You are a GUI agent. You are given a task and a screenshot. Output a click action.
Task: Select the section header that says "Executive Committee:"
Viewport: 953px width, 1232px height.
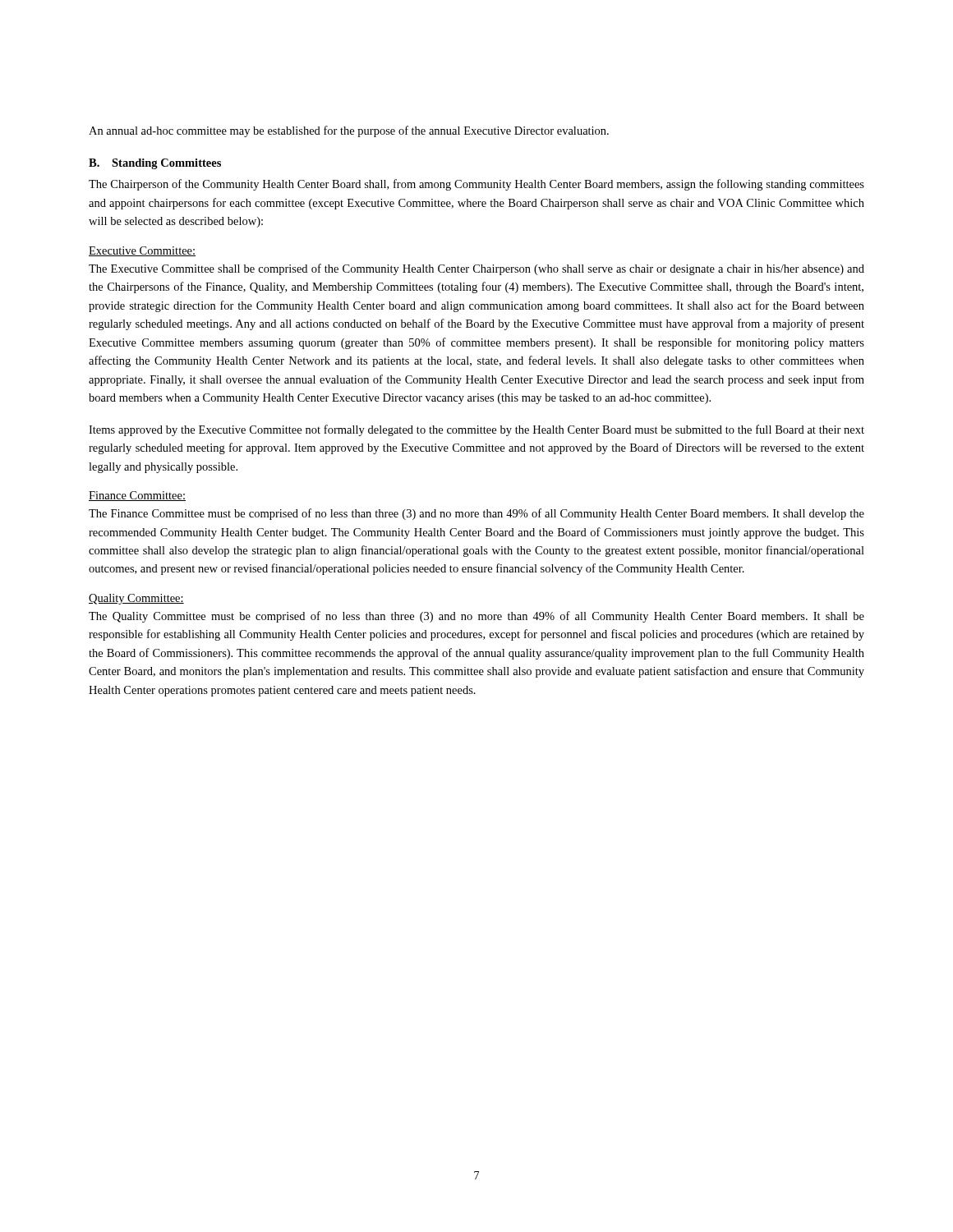(x=142, y=250)
